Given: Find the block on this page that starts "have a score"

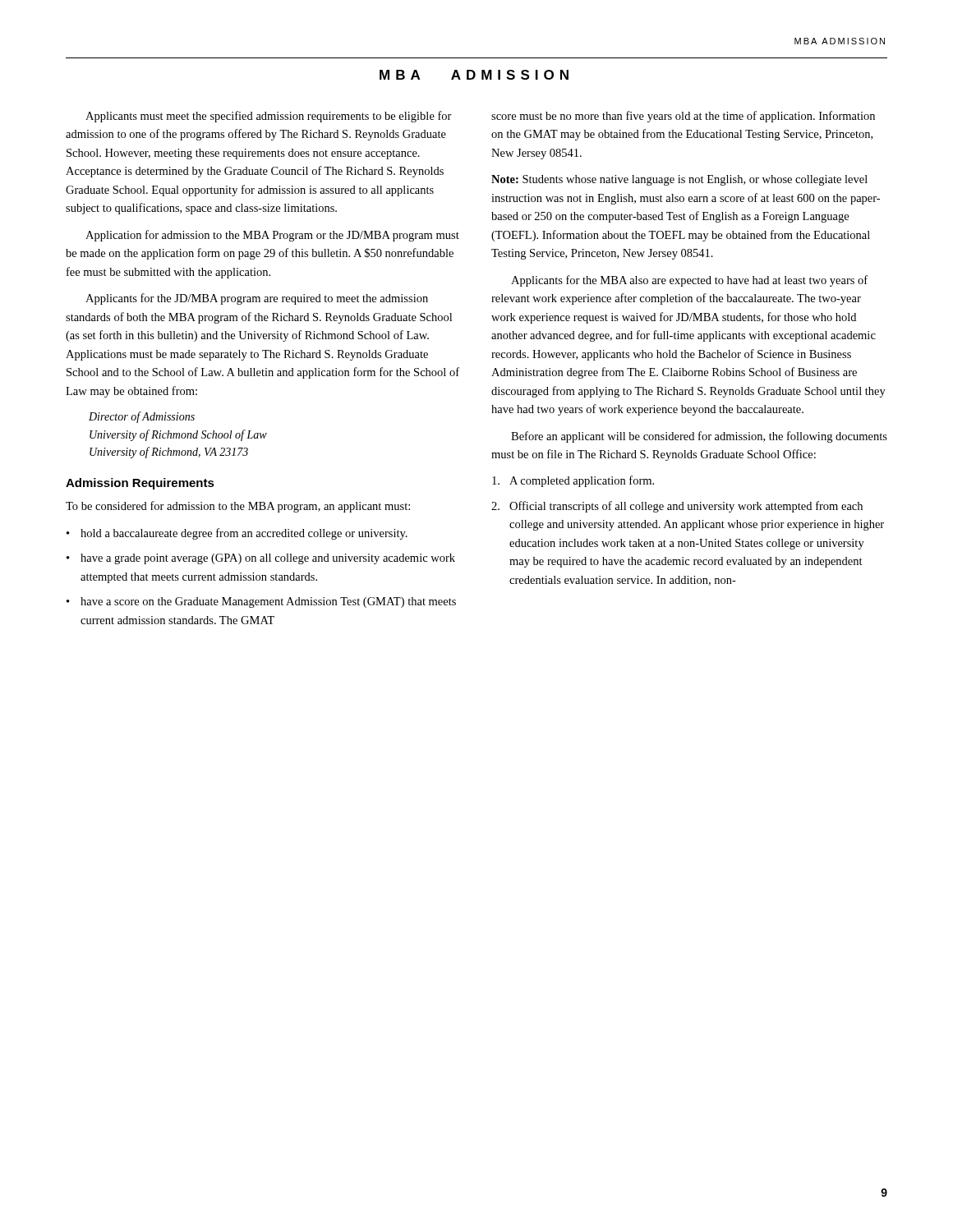Looking at the screenshot, I should [x=268, y=611].
